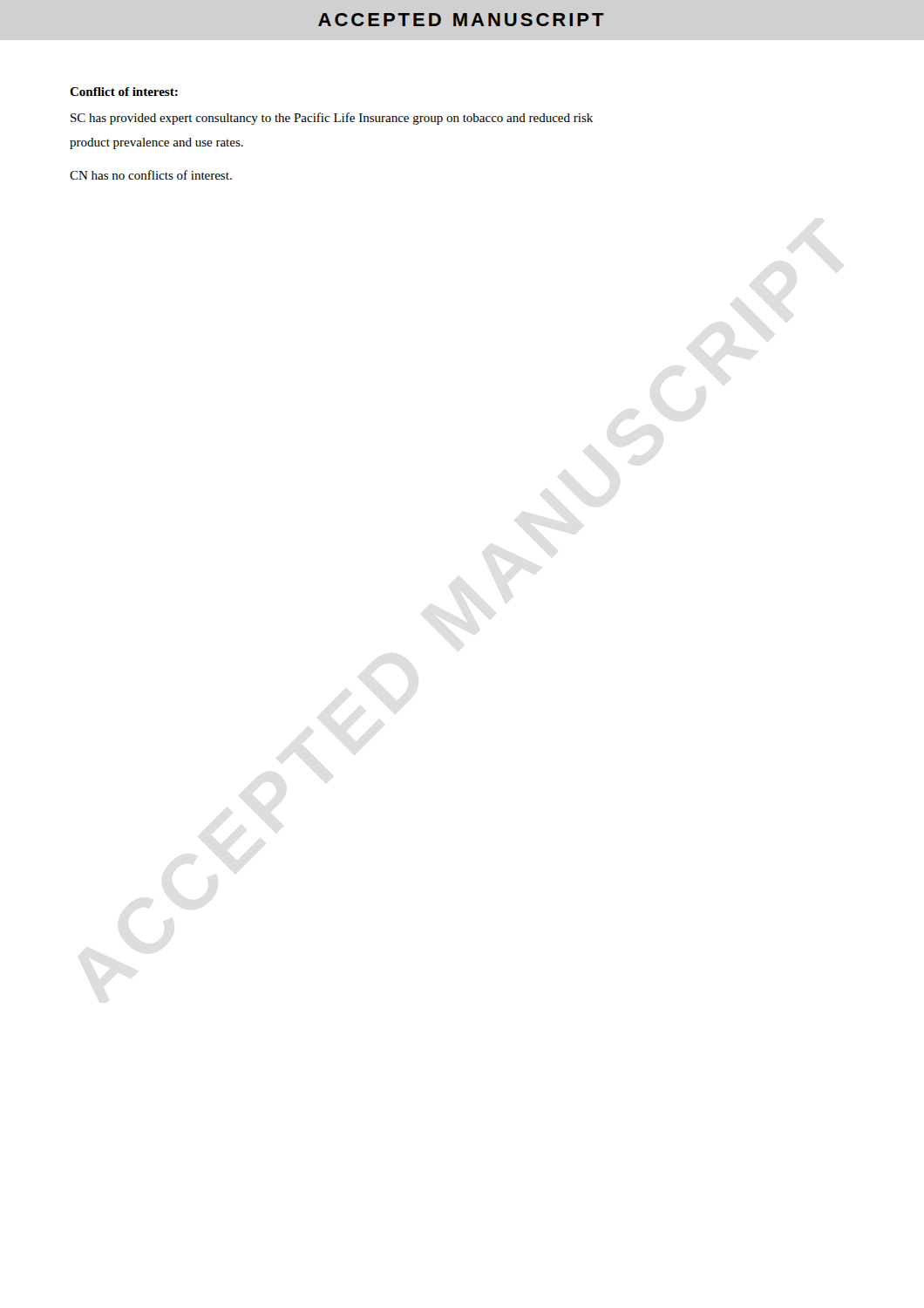Where does it say "Conflict of interest:"?
The image size is (924, 1308).
(x=124, y=92)
